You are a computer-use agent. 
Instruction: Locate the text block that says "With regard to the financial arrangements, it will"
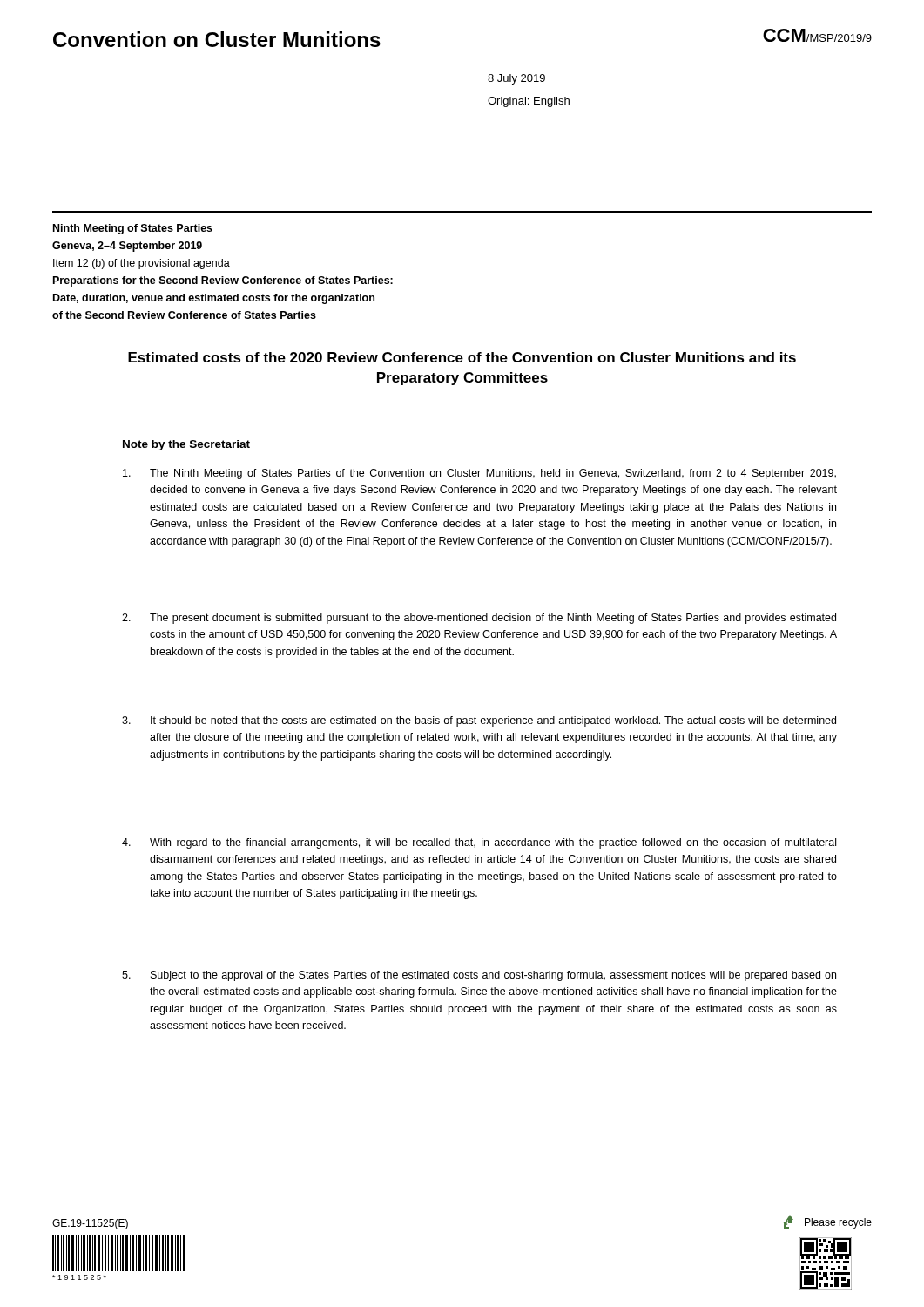(x=479, y=869)
